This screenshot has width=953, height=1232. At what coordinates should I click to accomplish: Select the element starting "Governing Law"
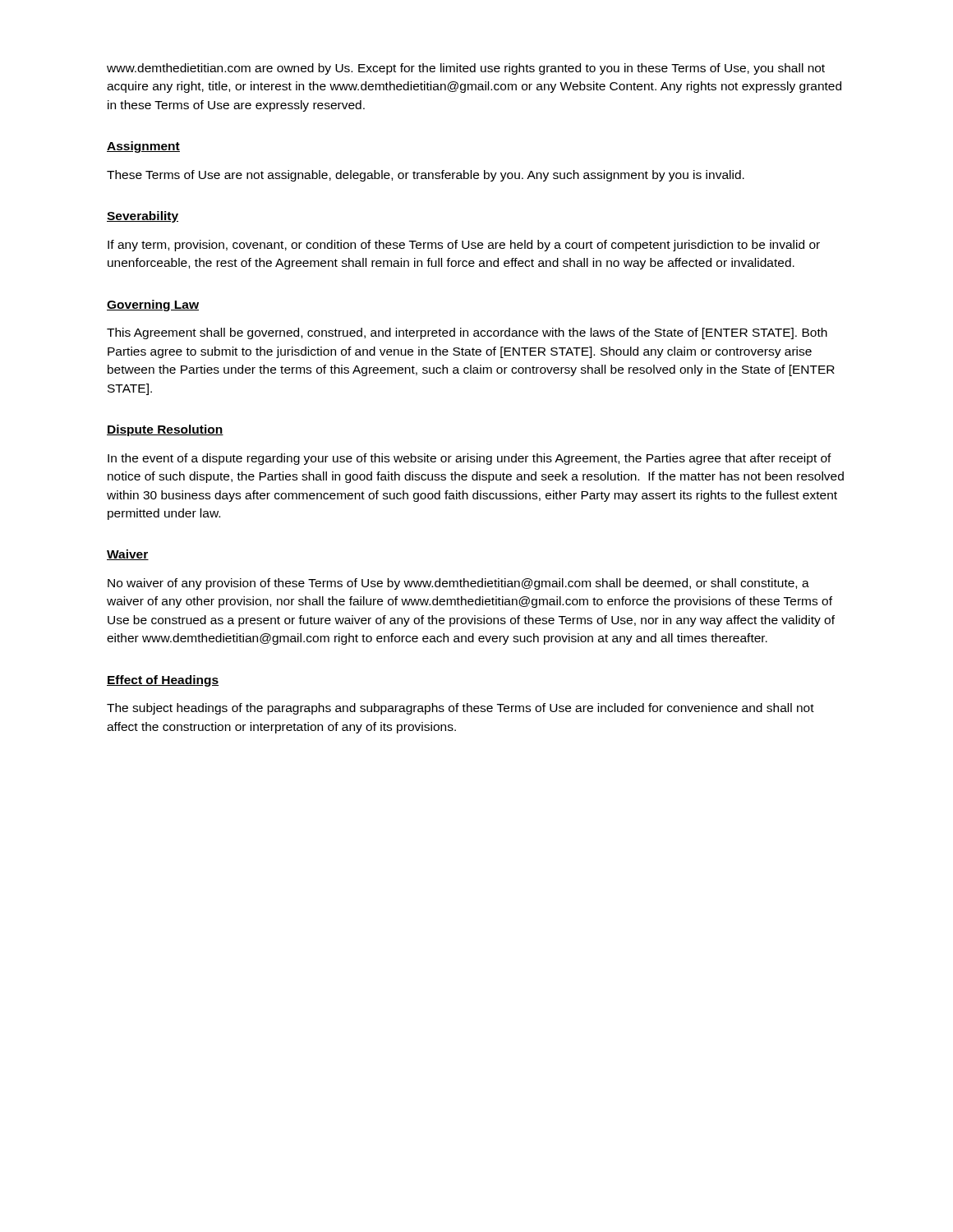pos(153,304)
